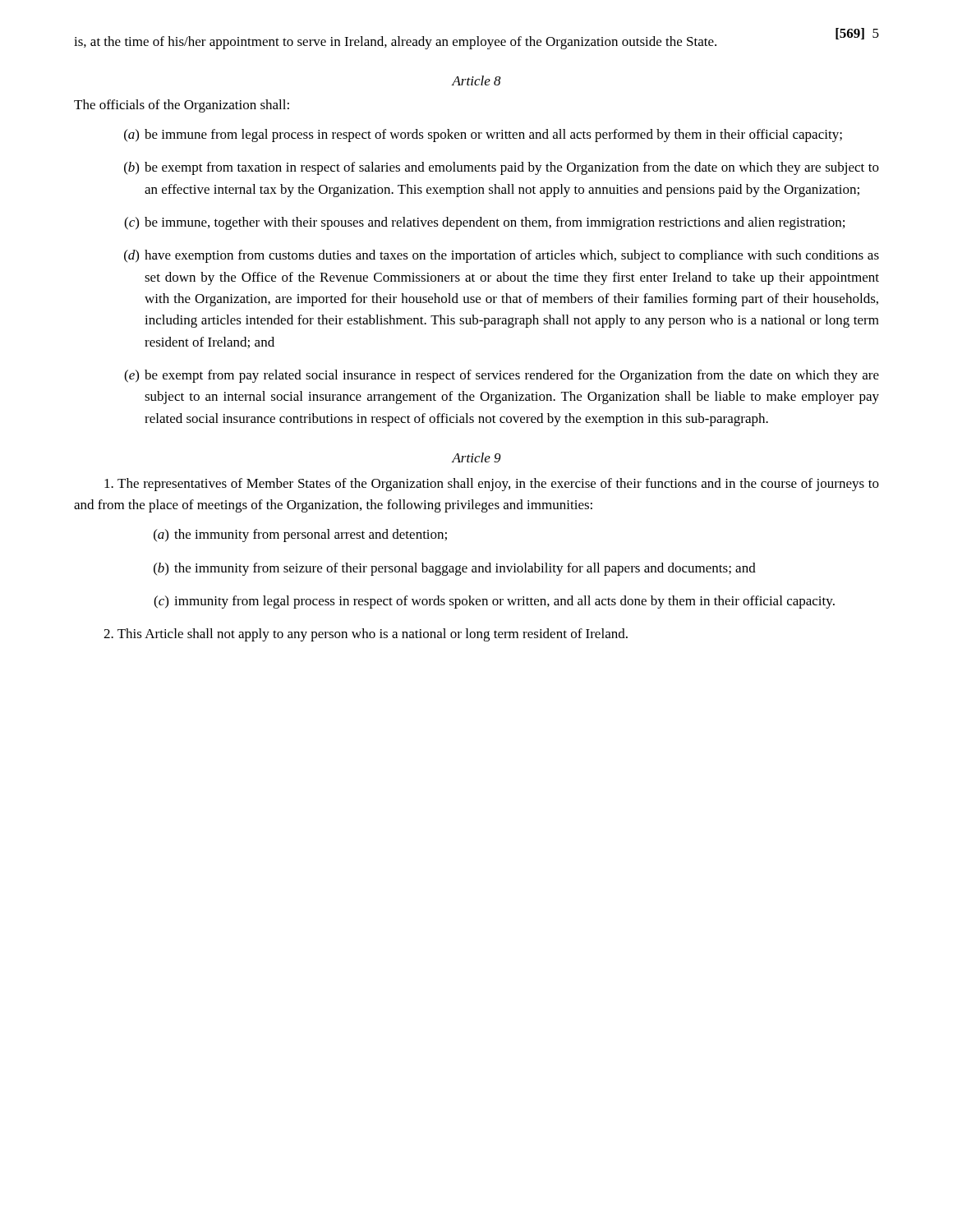Click on the text block with the text "This Article shall not apply to any"
This screenshot has height=1232, width=953.
(366, 634)
